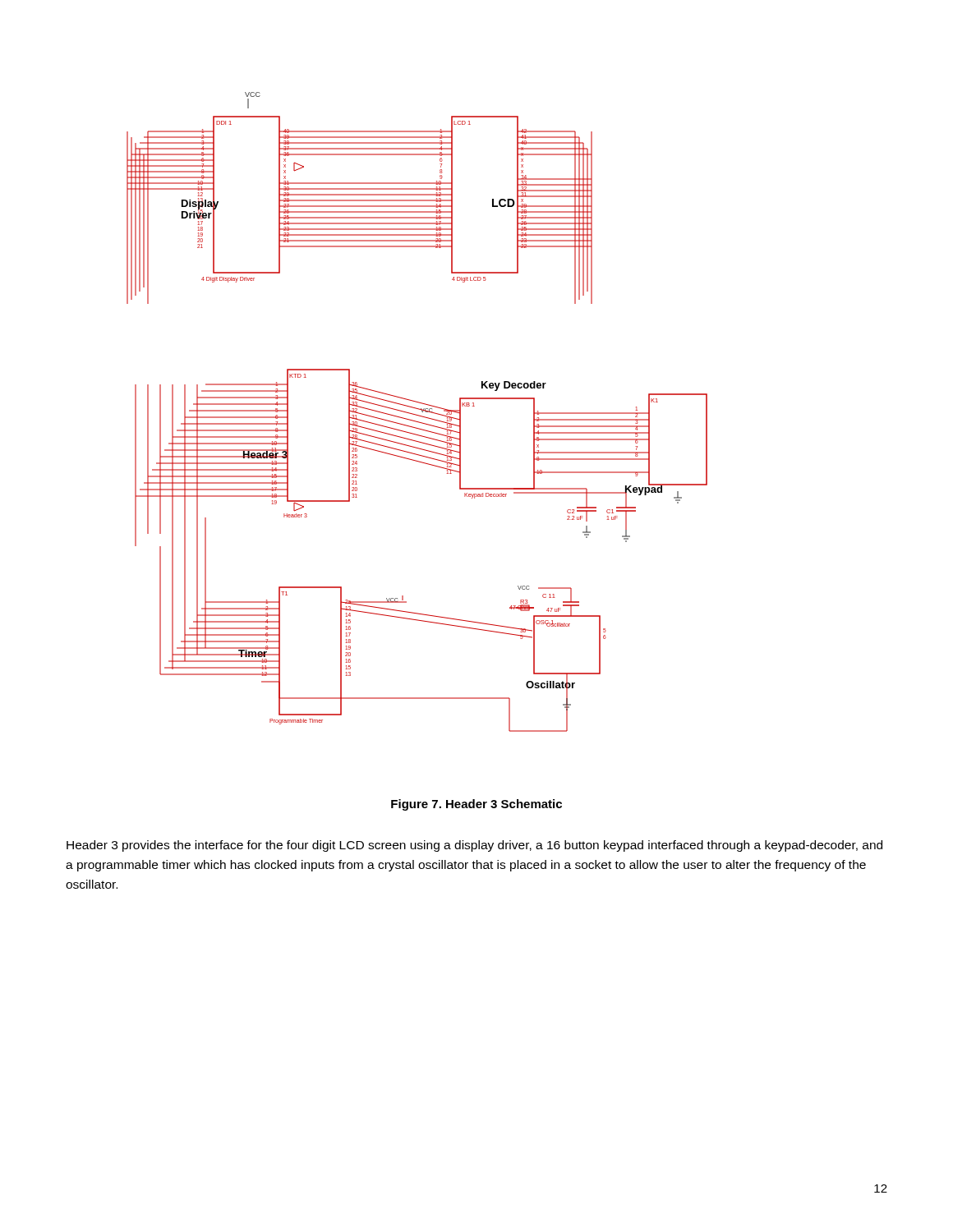Locate the schematic
Screen dimensions: 1232x953
coord(476,431)
